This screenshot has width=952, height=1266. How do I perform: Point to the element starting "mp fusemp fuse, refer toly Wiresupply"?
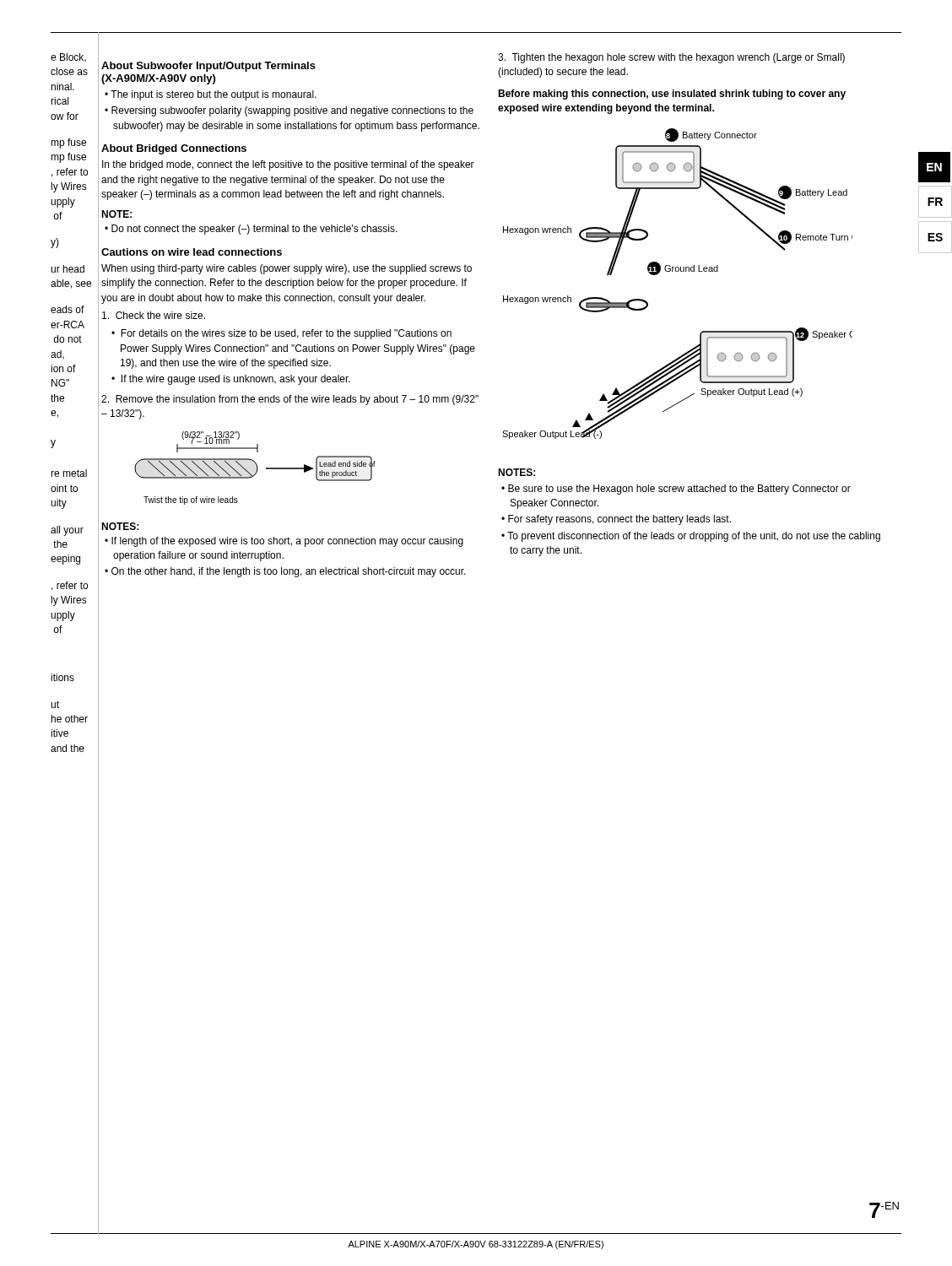click(x=69, y=179)
